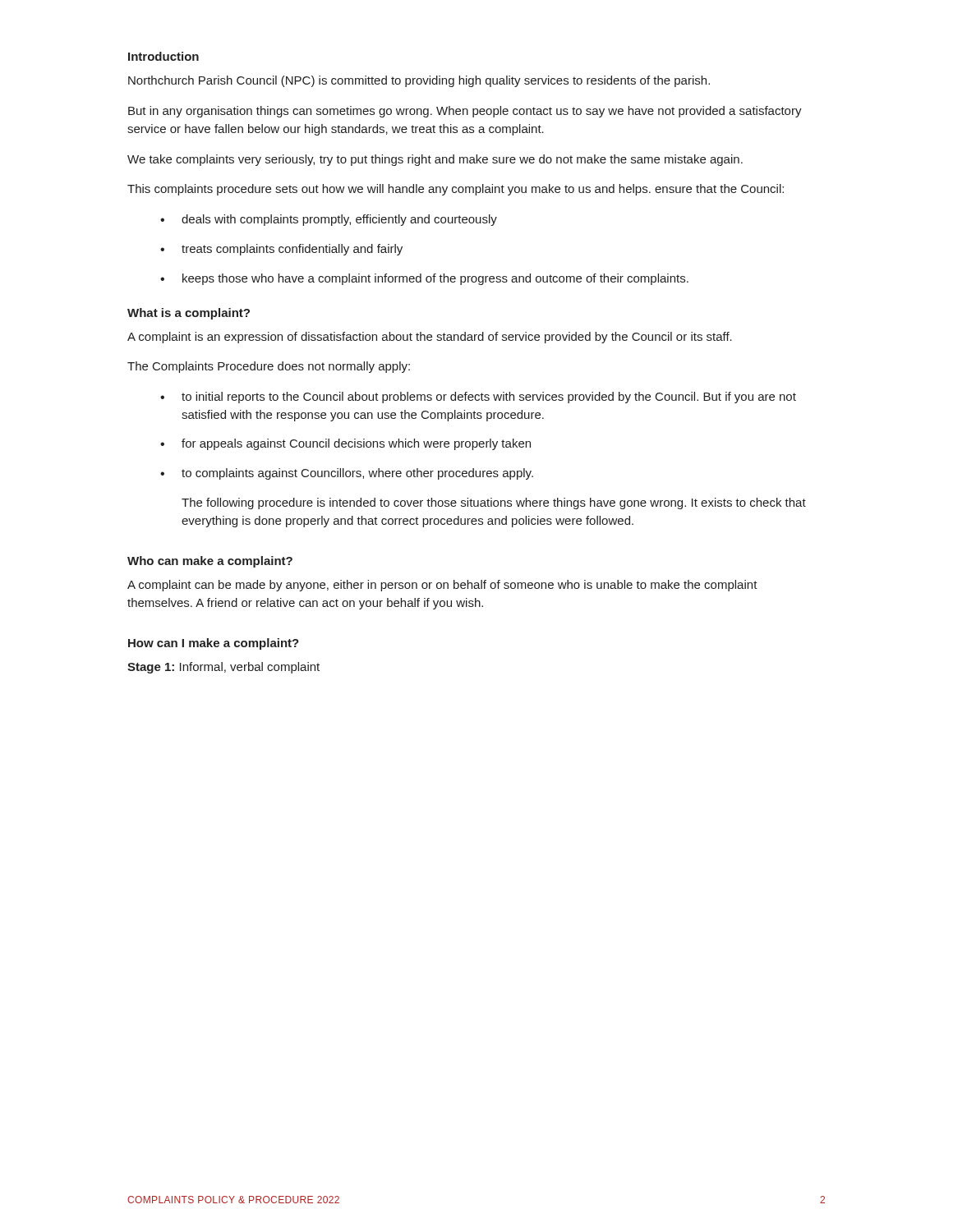The height and width of the screenshot is (1232, 953).
Task: Find the section header that reads "What is a complaint?"
Action: [189, 312]
